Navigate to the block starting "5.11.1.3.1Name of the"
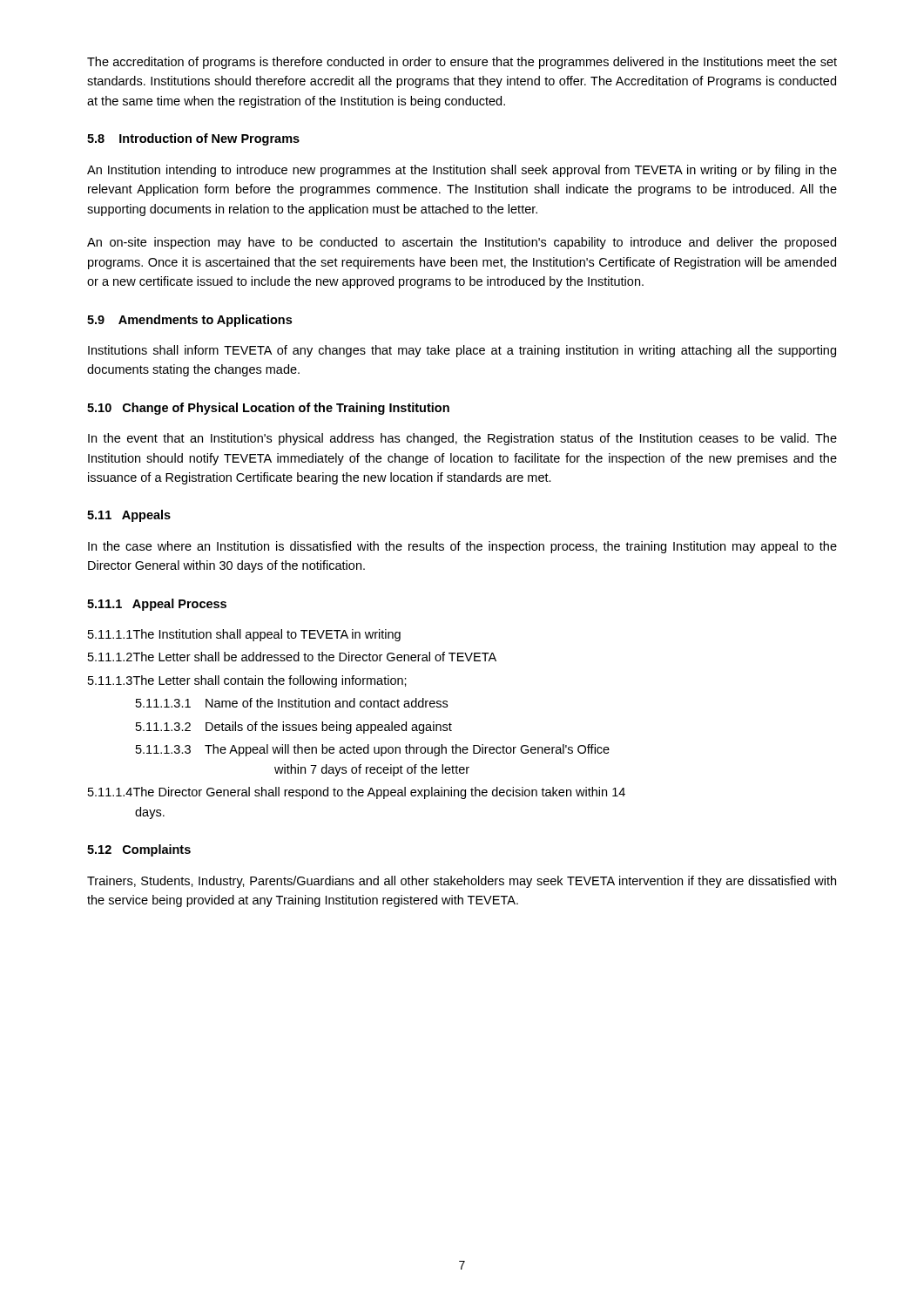The image size is (924, 1307). [292, 704]
